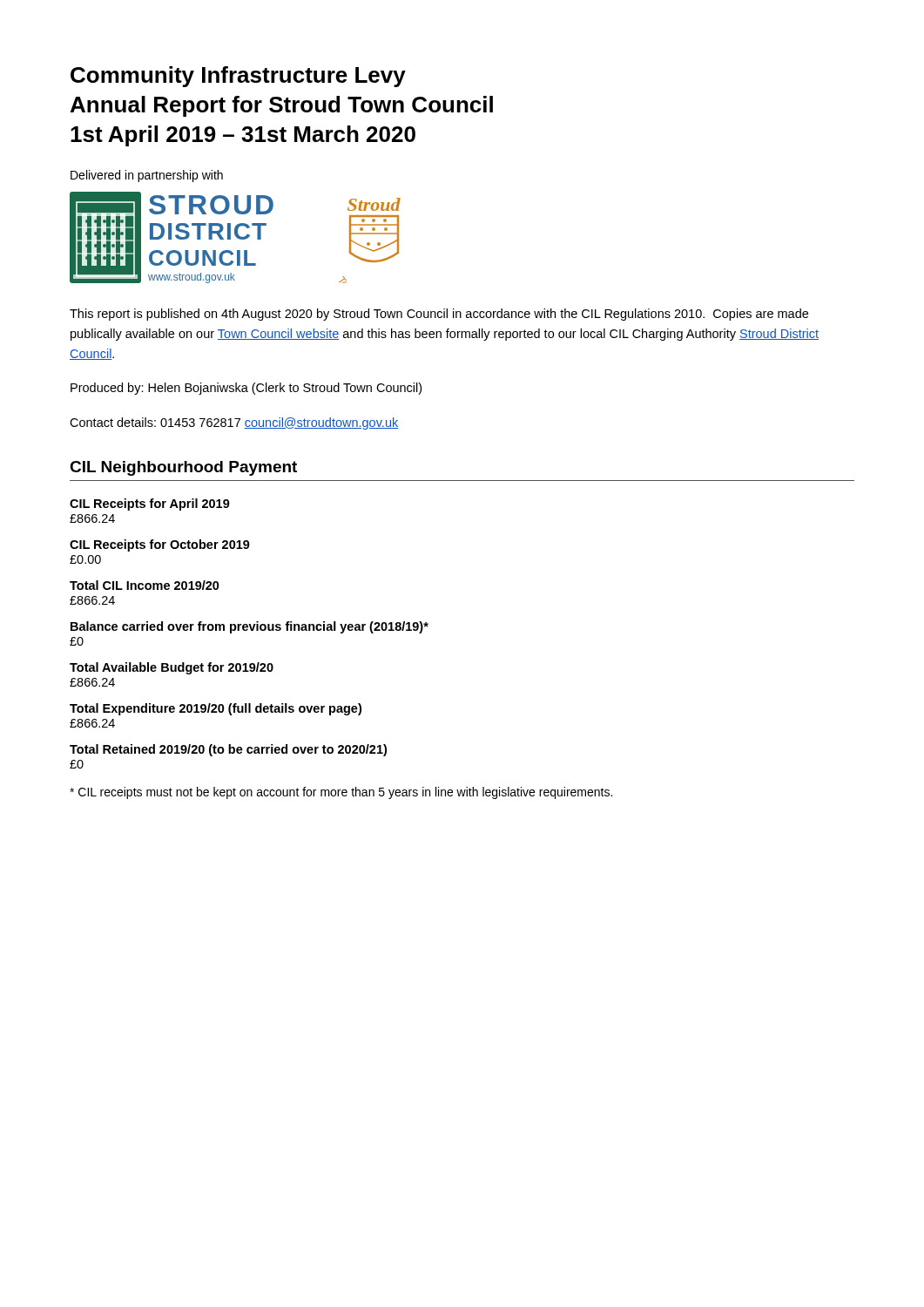Screen dimensions: 1307x924
Task: Locate the text starting "CIL Receipts for October 2019"
Action: point(160,545)
